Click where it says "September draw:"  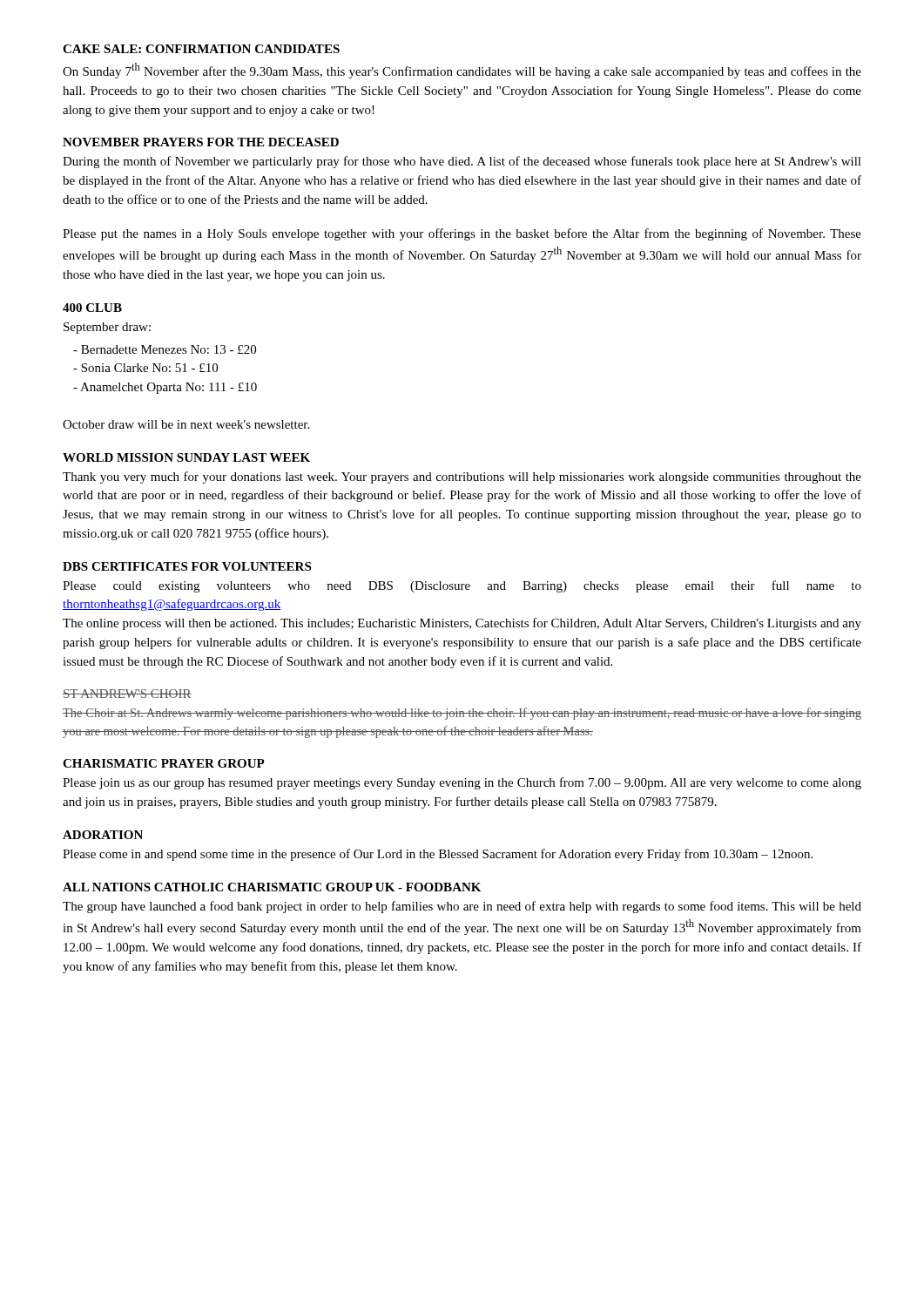(x=107, y=328)
